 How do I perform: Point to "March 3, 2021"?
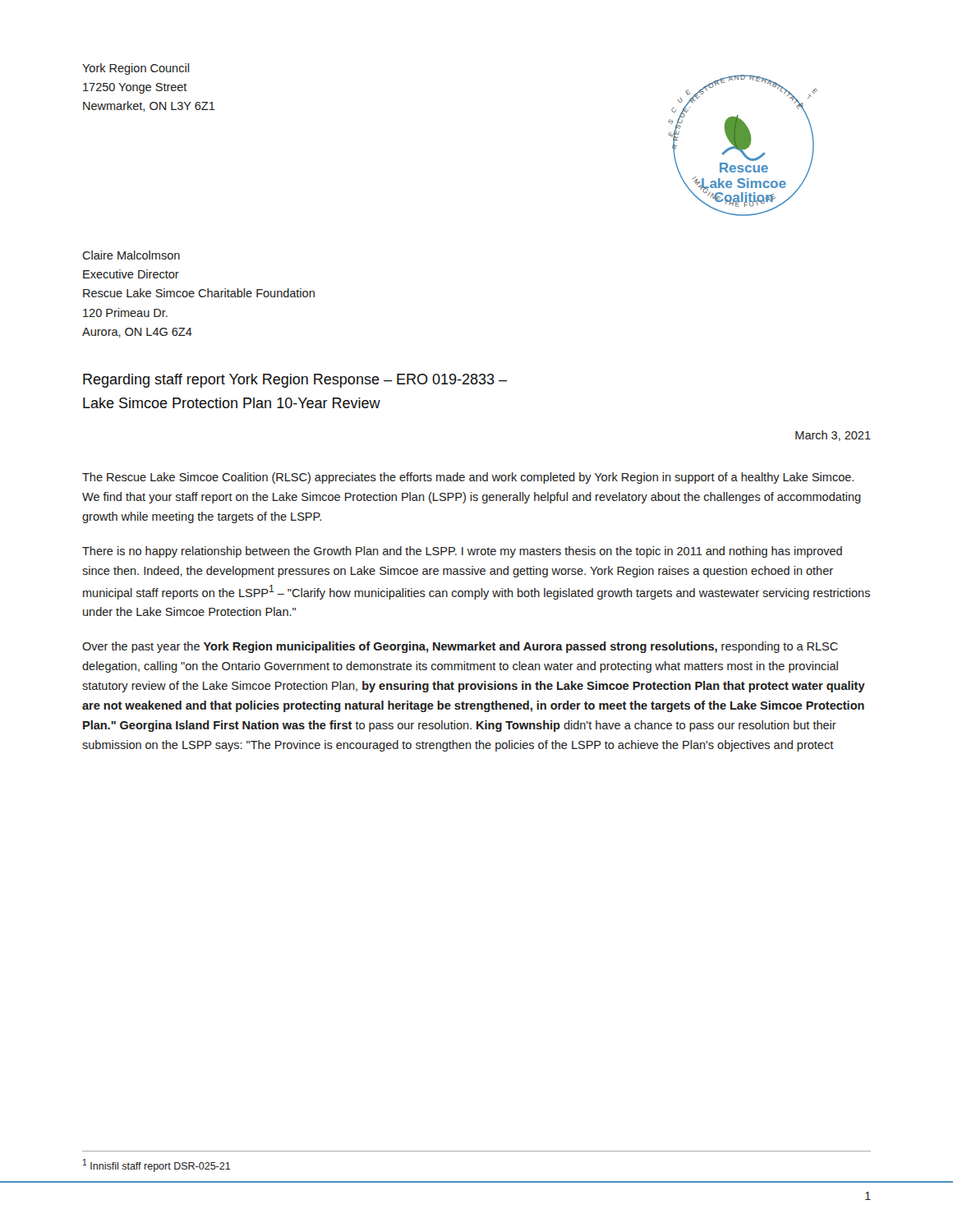click(x=833, y=435)
